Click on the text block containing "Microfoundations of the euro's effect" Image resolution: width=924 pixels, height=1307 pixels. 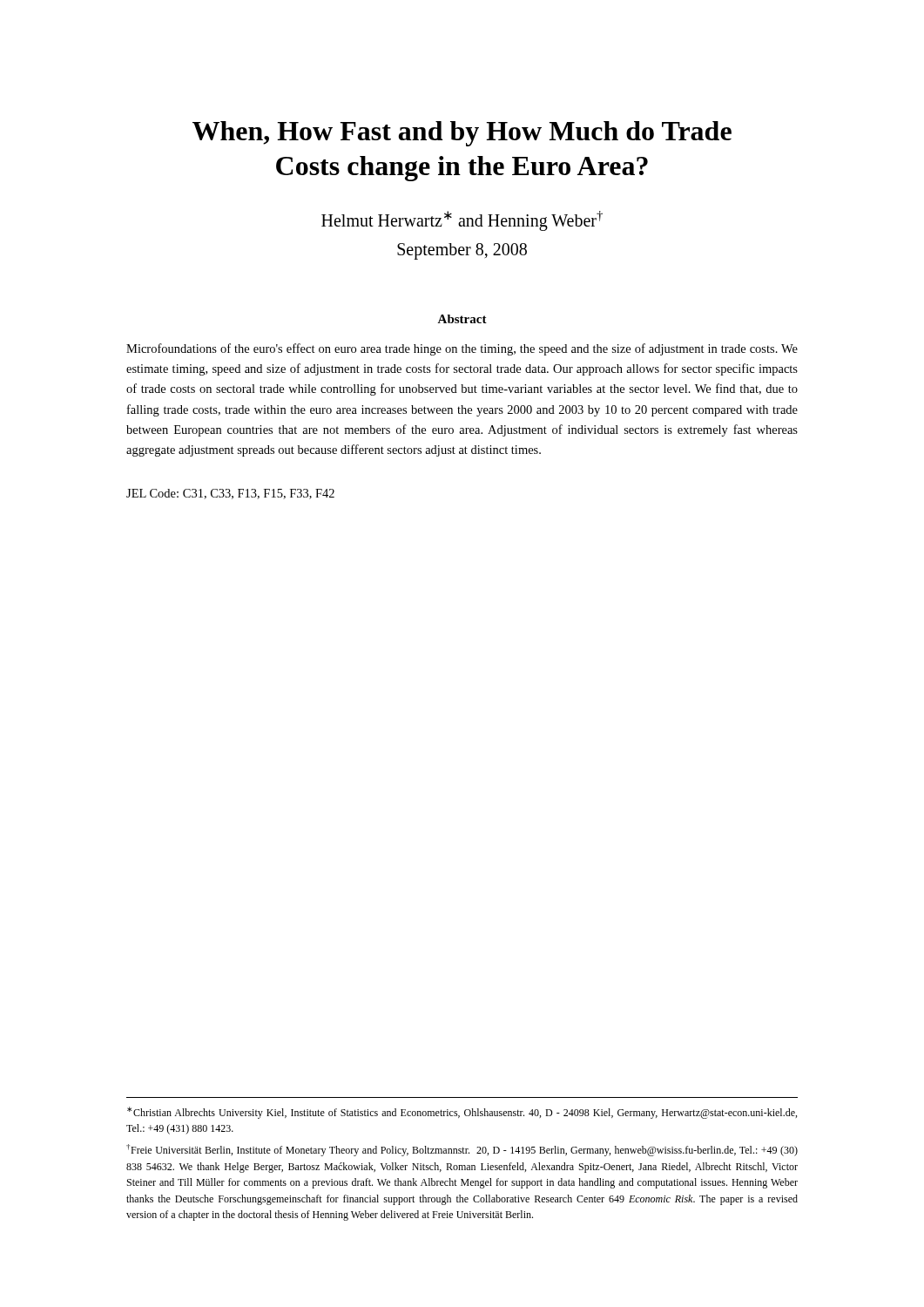(x=462, y=399)
